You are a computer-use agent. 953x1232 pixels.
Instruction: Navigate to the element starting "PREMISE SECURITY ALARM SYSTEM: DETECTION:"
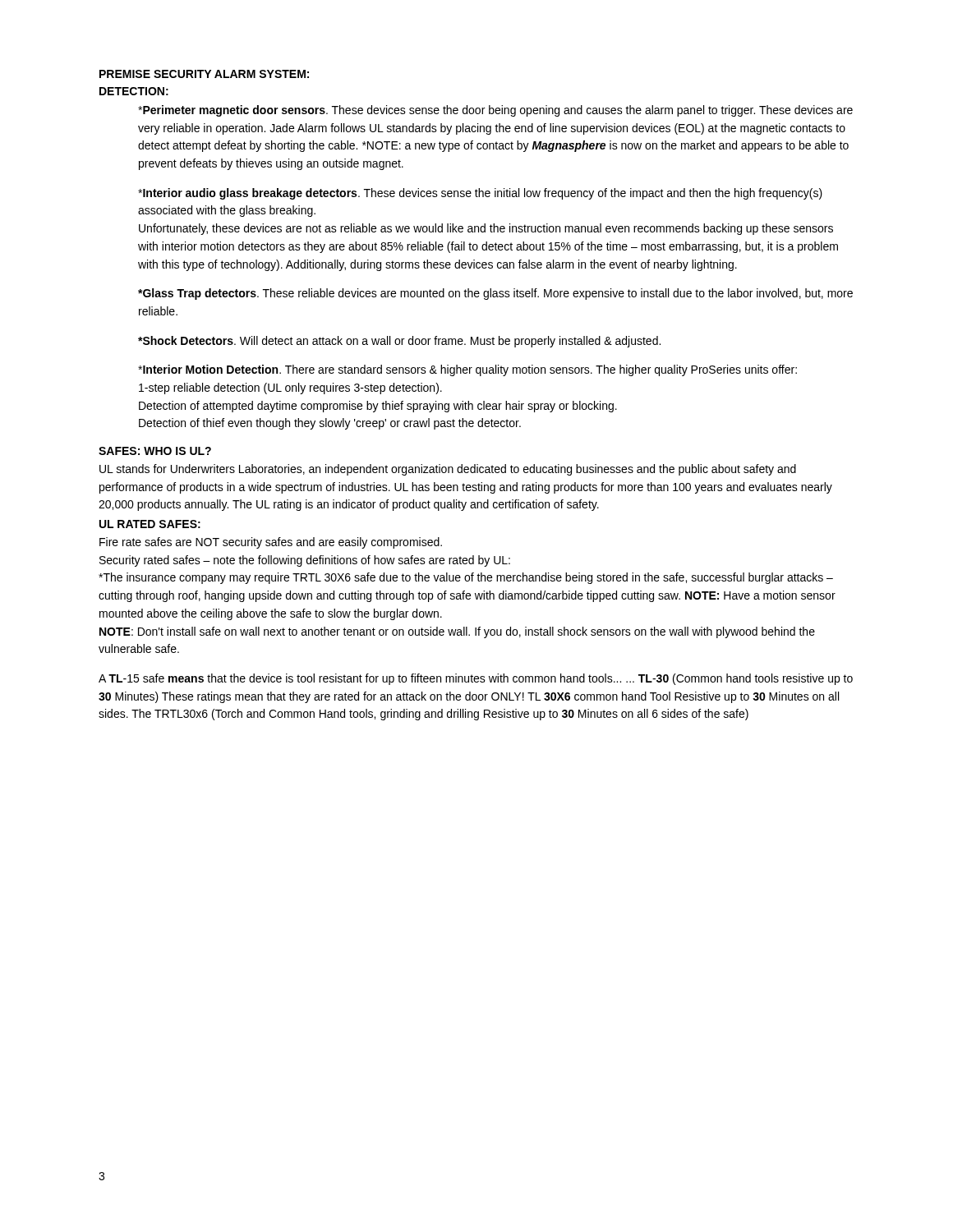[x=204, y=83]
